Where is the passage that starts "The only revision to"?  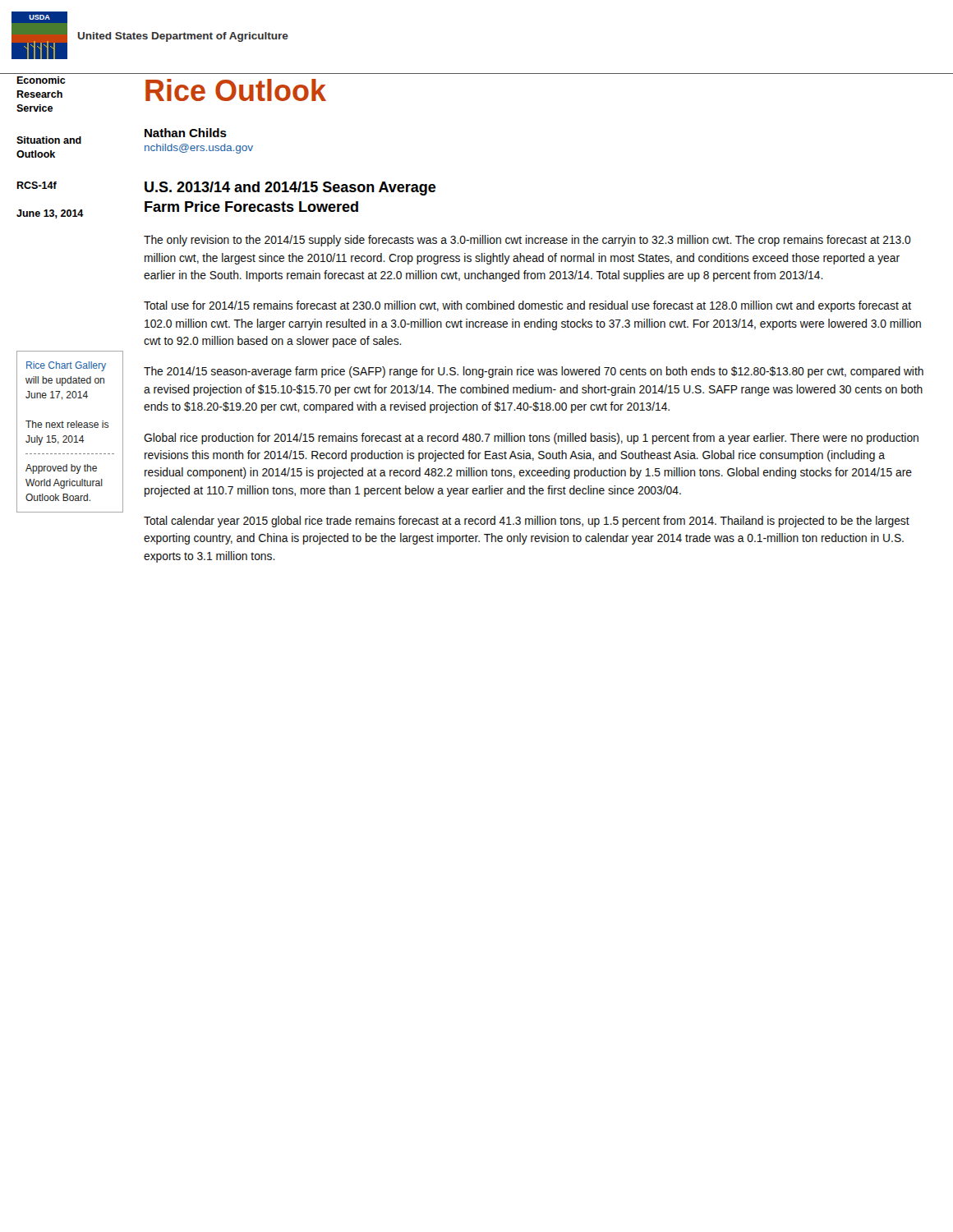[527, 258]
